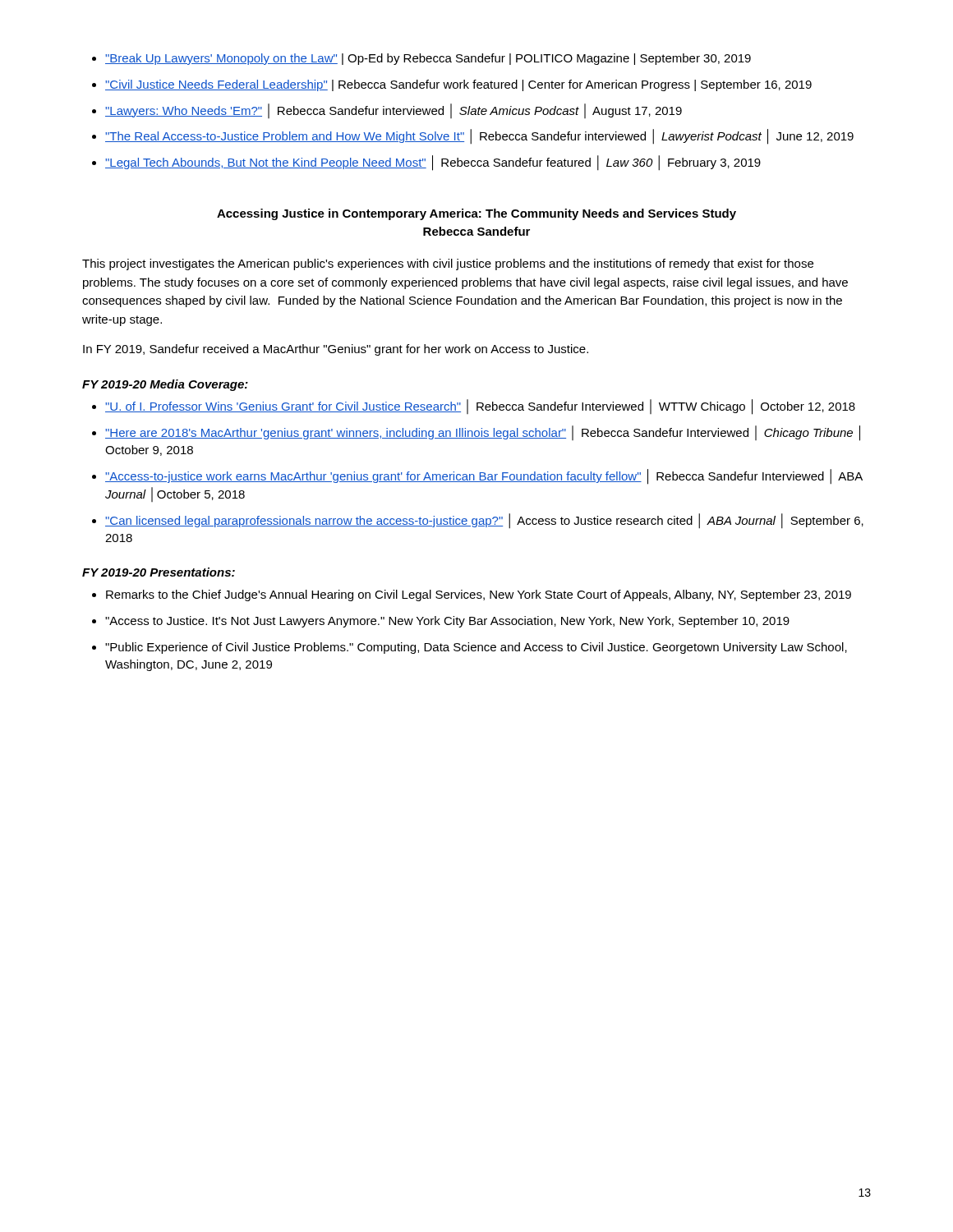Find the list item that says "Remarks to the Chief Judge's Annual"
The image size is (953, 1232).
point(488,595)
